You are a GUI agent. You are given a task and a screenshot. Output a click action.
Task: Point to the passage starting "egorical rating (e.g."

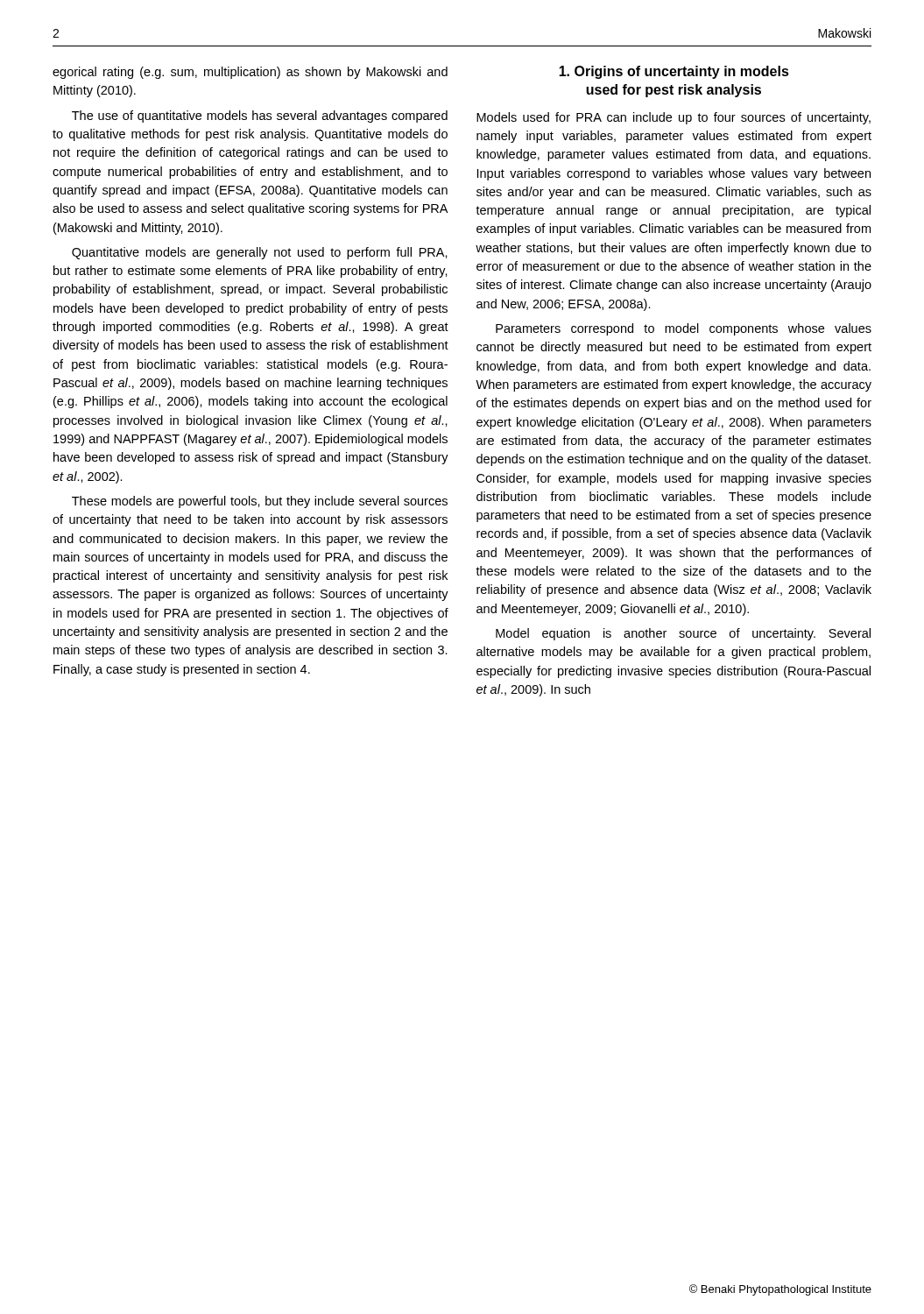pos(250,371)
